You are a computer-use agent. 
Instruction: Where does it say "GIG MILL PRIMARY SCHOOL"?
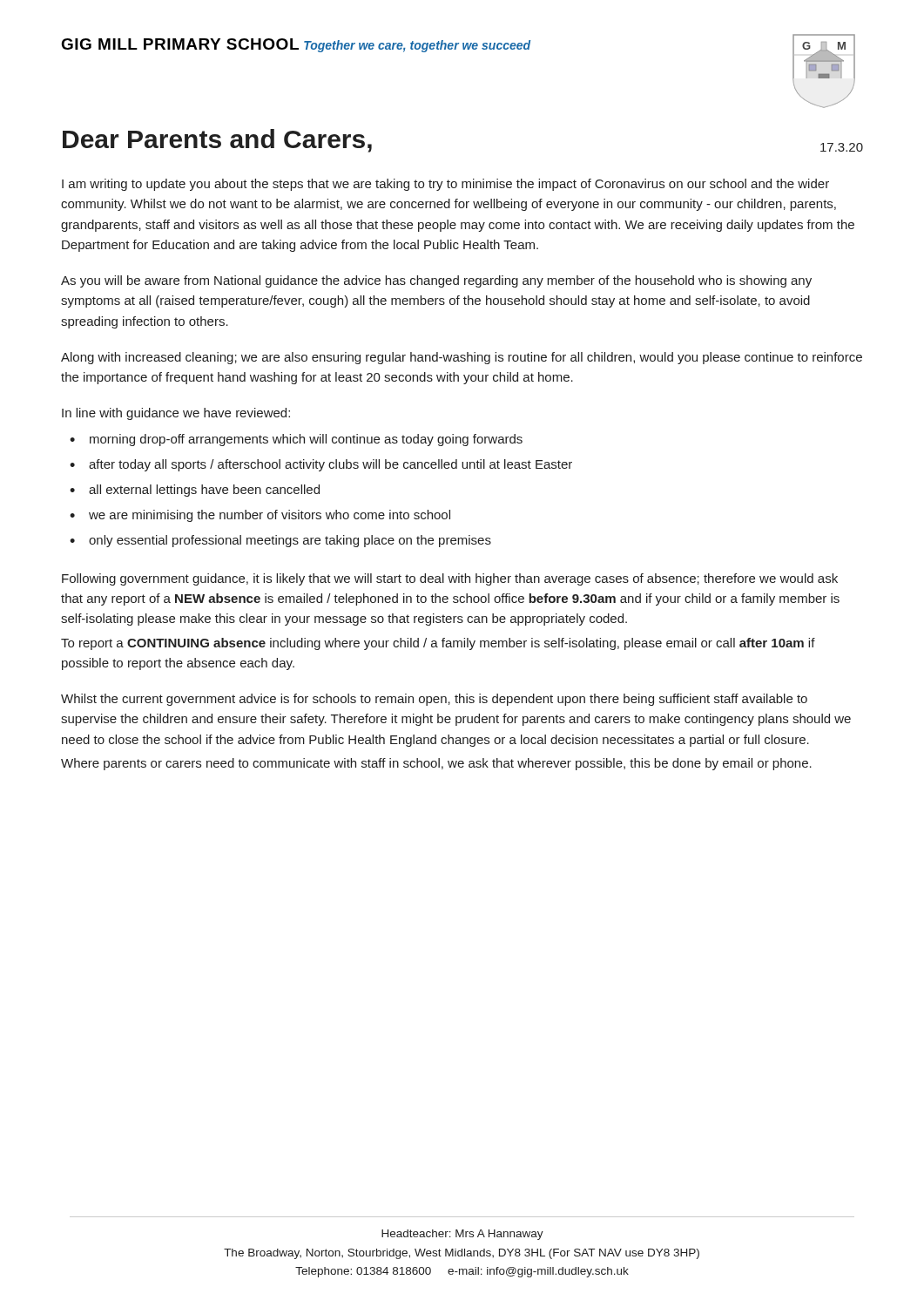(180, 44)
